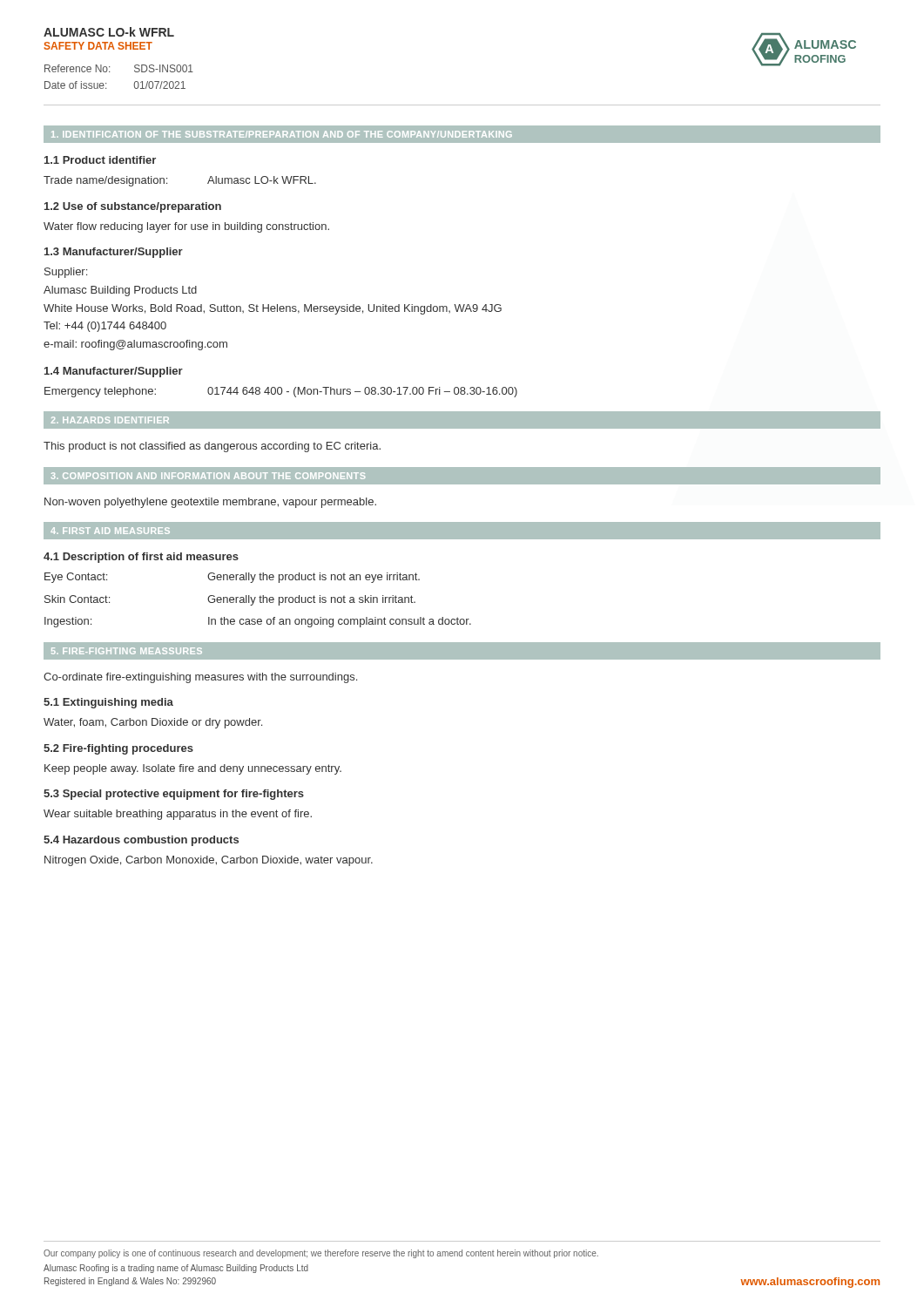924x1307 pixels.
Task: Find the text block with the text "Co-ordinate fire-extinguishing measures with"
Action: tap(200, 678)
